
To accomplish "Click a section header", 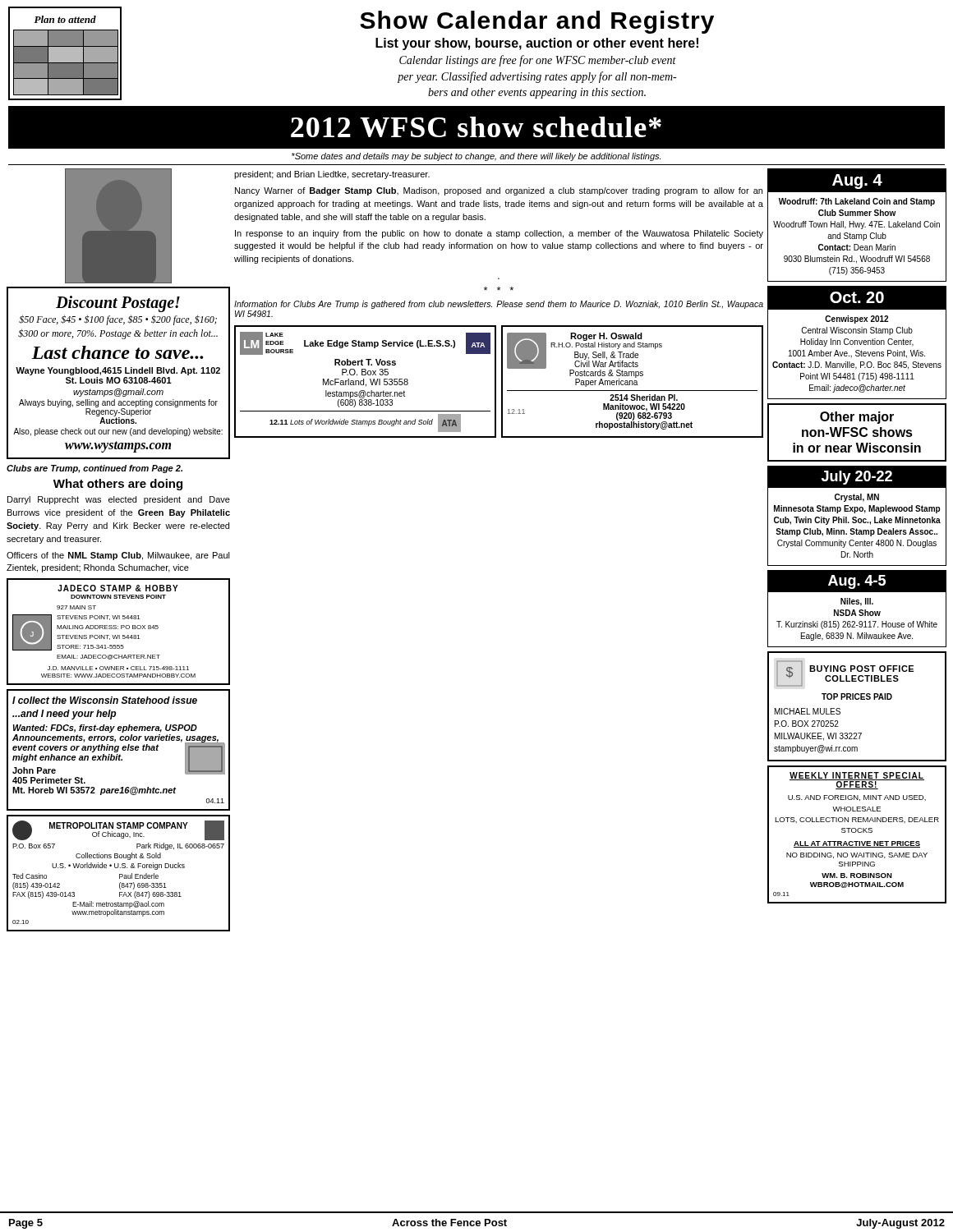I will pyautogui.click(x=118, y=483).
